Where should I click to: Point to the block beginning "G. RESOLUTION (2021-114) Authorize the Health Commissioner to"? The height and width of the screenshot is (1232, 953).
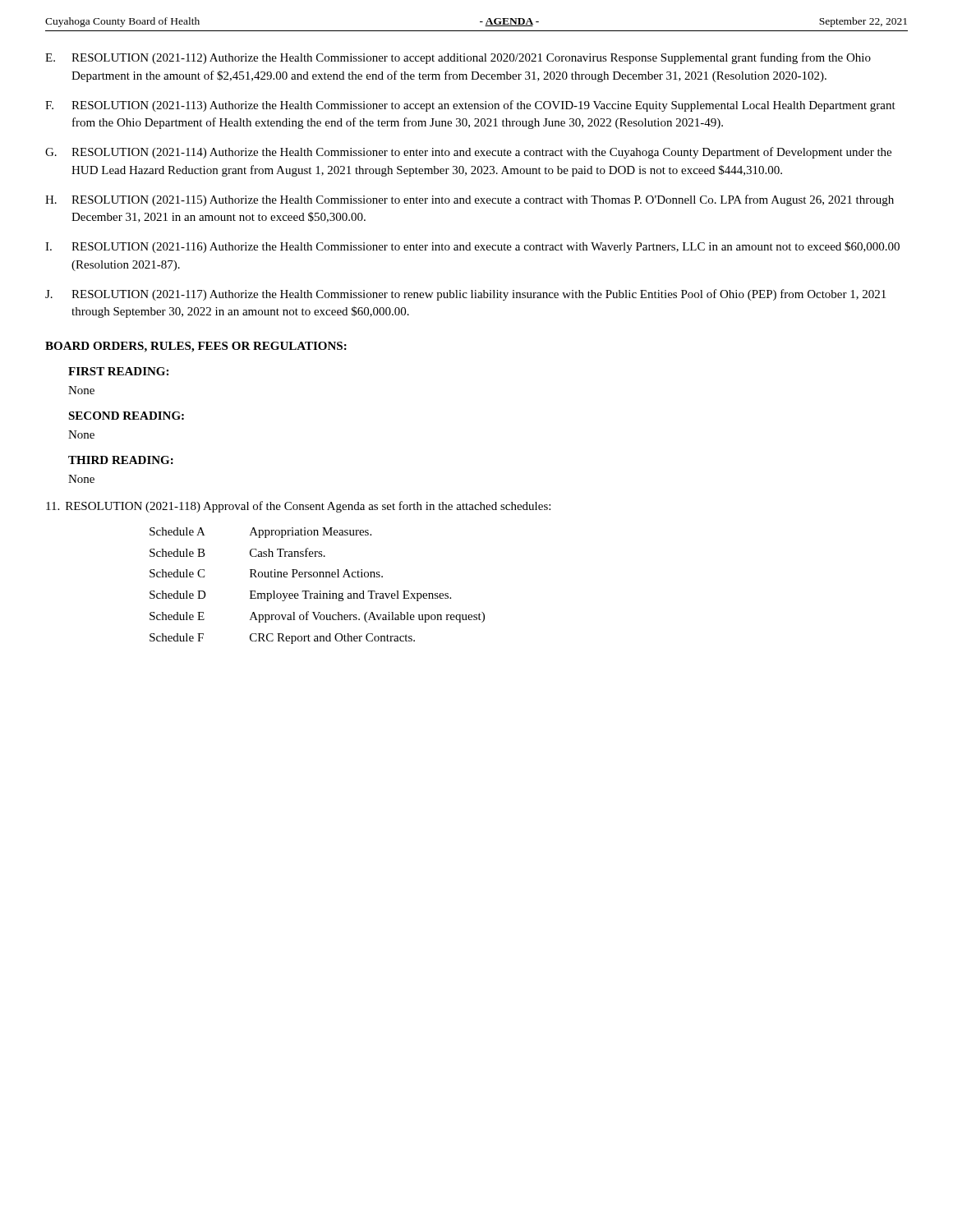click(476, 162)
